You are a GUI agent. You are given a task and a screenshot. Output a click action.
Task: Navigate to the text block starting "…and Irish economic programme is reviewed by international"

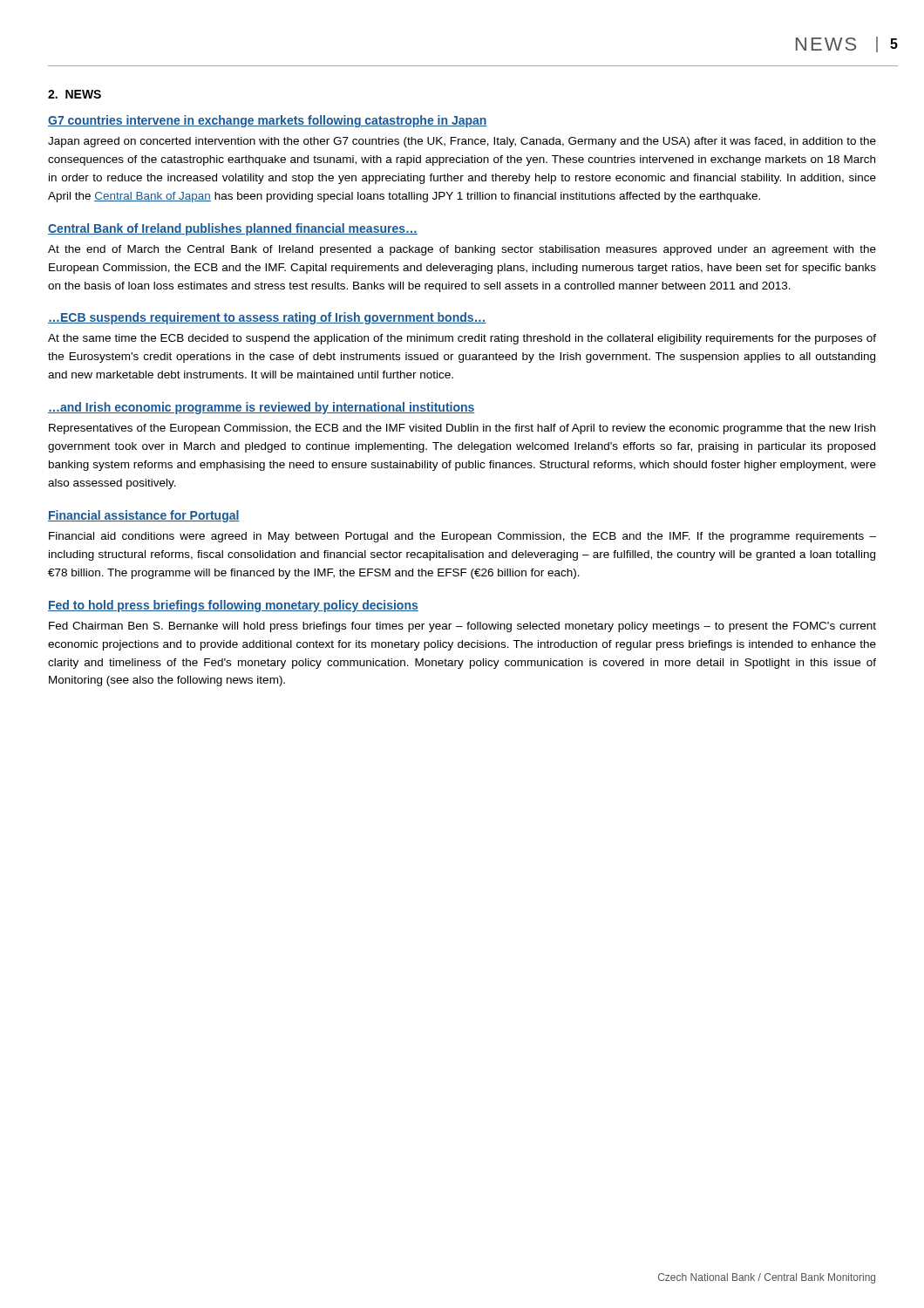[261, 407]
